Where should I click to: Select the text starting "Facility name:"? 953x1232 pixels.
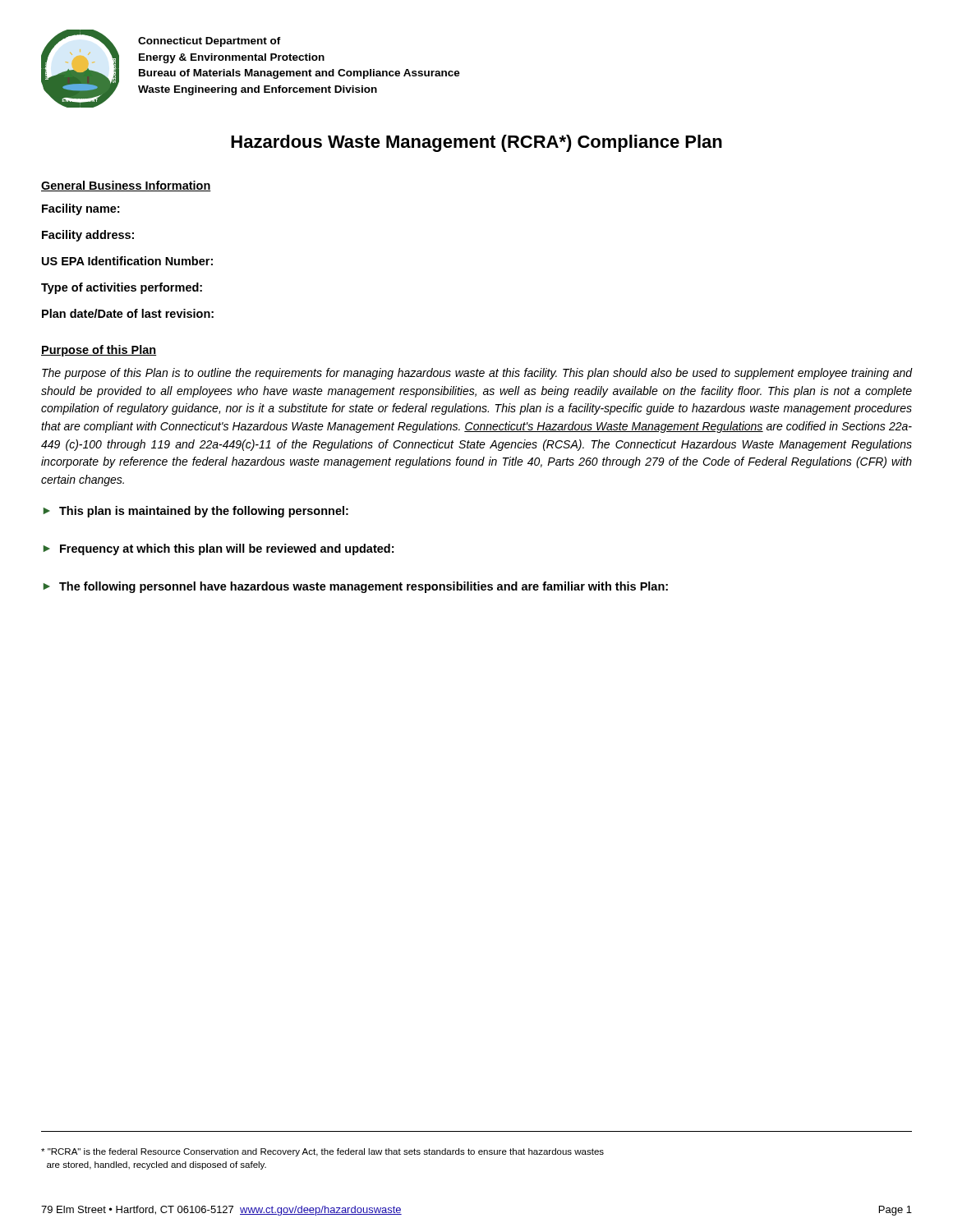(81, 209)
